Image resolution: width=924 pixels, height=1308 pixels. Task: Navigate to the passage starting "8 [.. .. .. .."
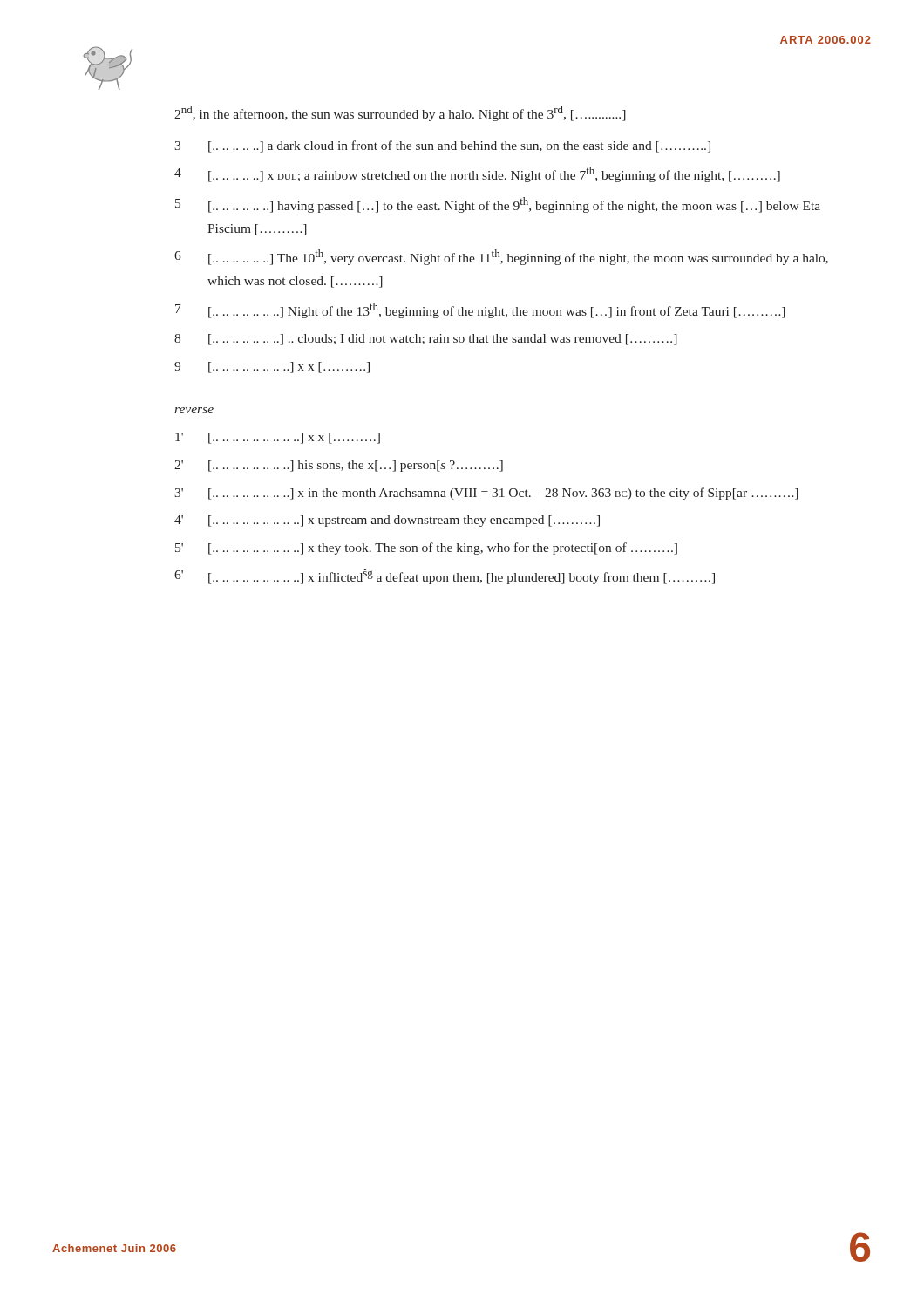point(519,338)
